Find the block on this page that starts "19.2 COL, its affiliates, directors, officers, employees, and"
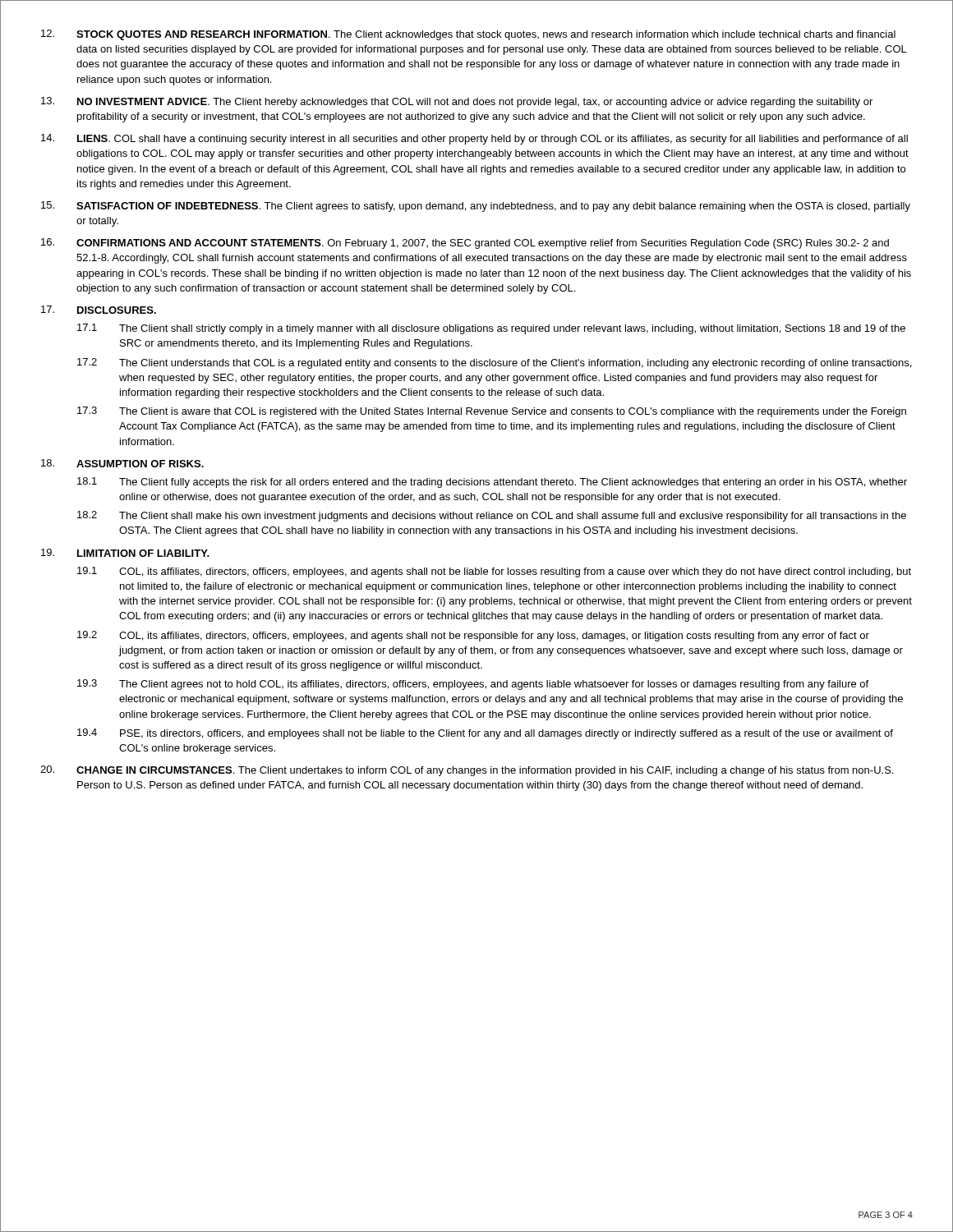Image resolution: width=953 pixels, height=1232 pixels. point(495,650)
